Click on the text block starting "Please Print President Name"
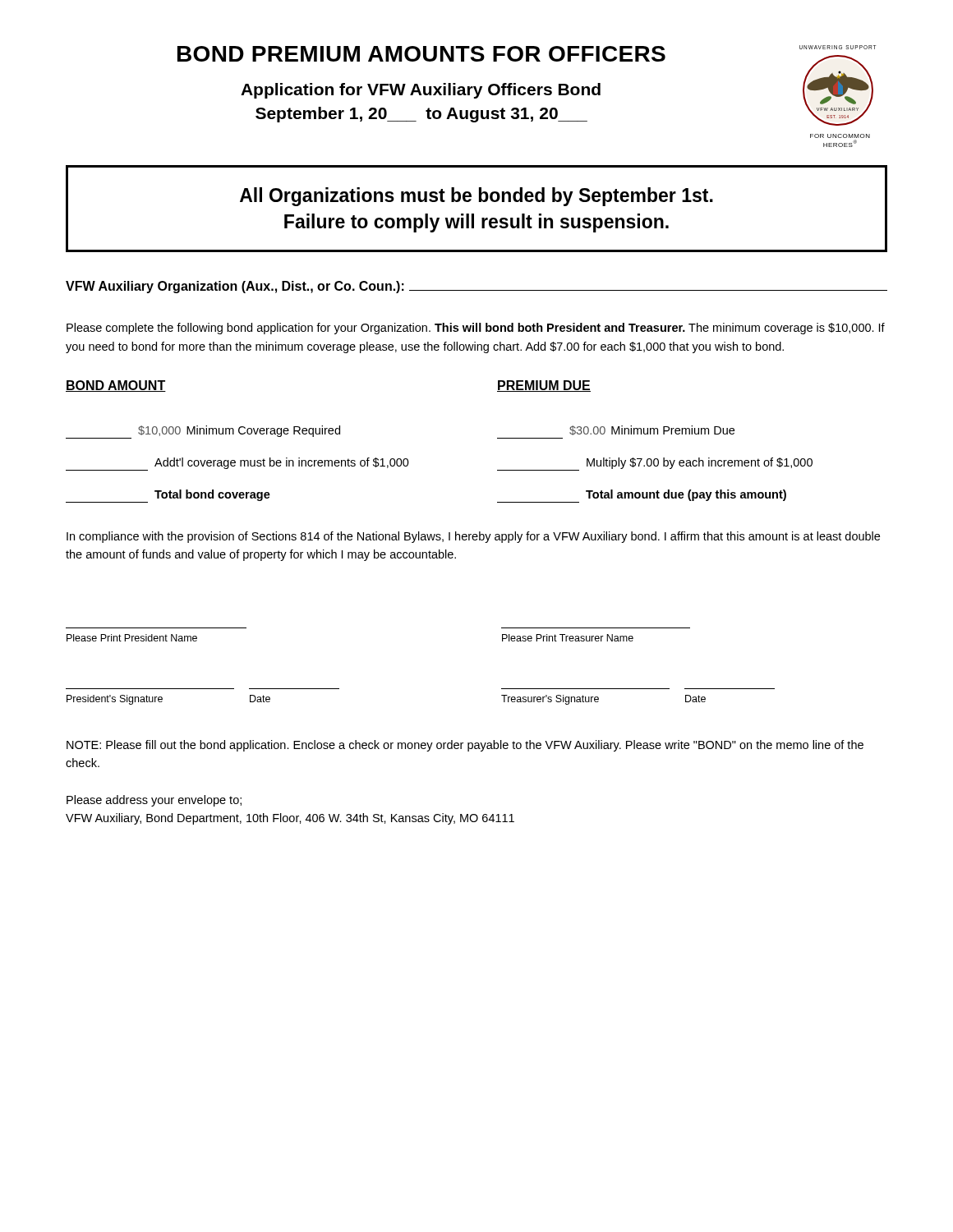Screen dimensions: 1232x953 tap(132, 638)
